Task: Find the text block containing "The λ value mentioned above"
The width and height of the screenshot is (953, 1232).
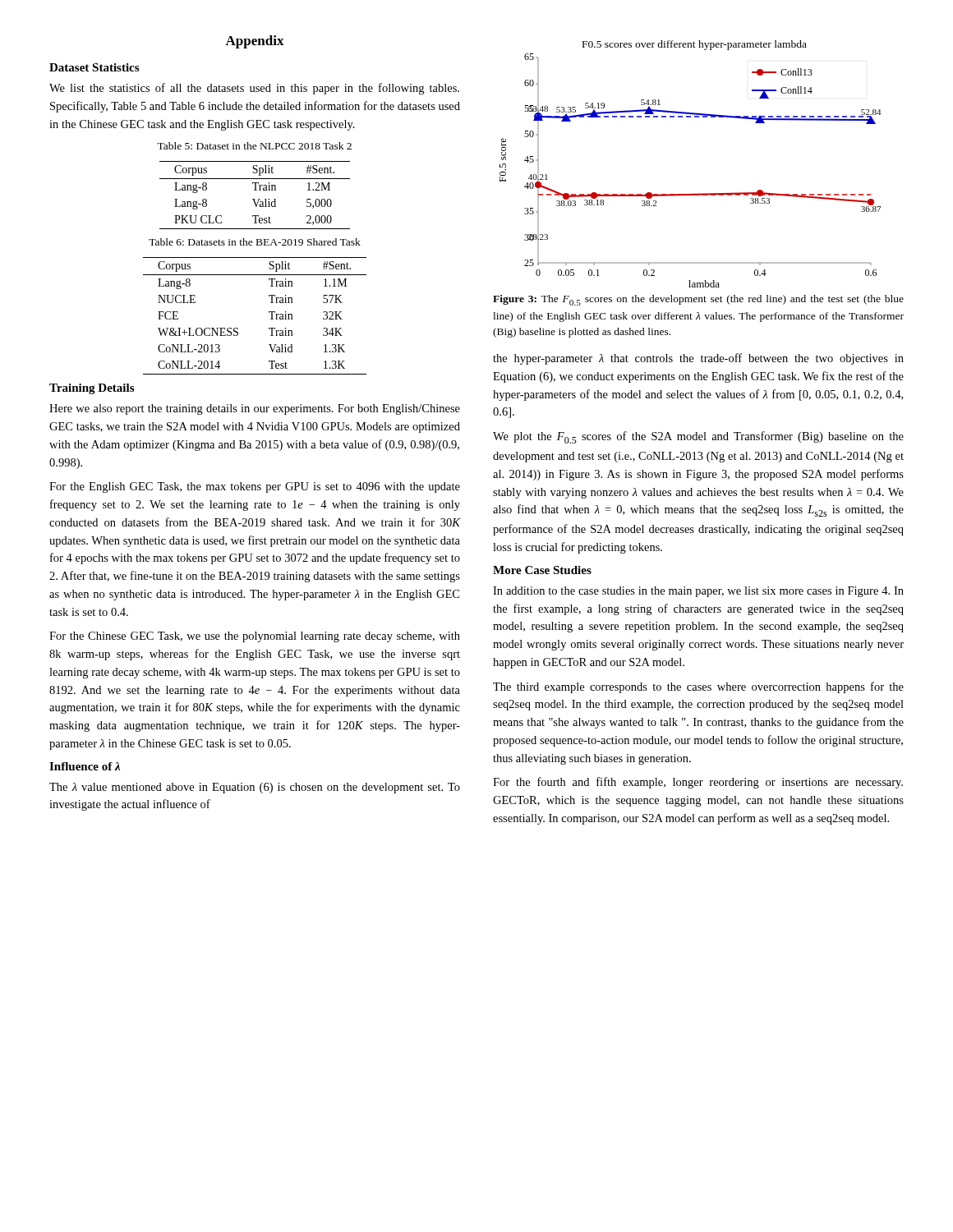Action: tap(255, 796)
